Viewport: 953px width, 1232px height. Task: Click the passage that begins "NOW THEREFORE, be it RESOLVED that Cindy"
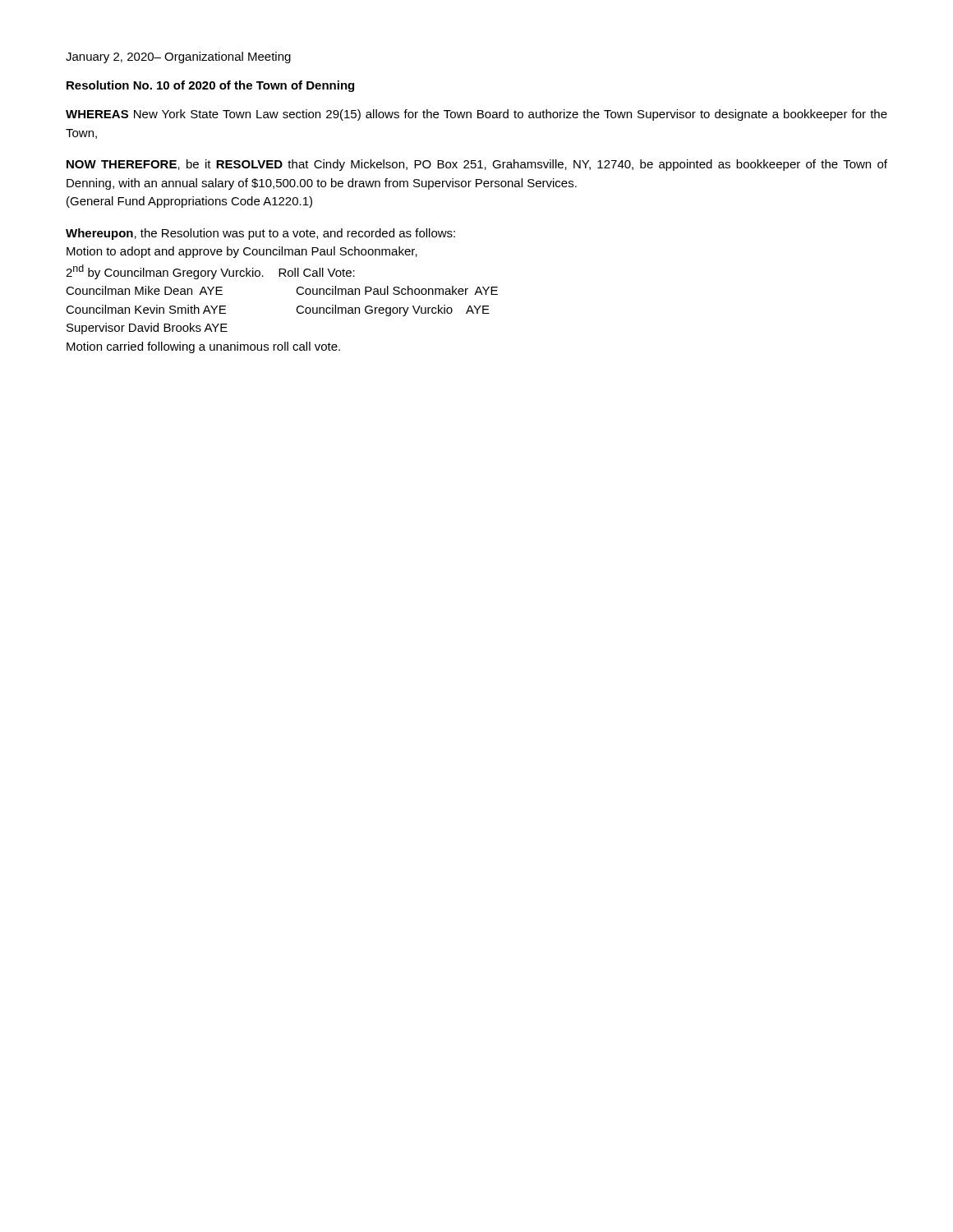point(476,182)
